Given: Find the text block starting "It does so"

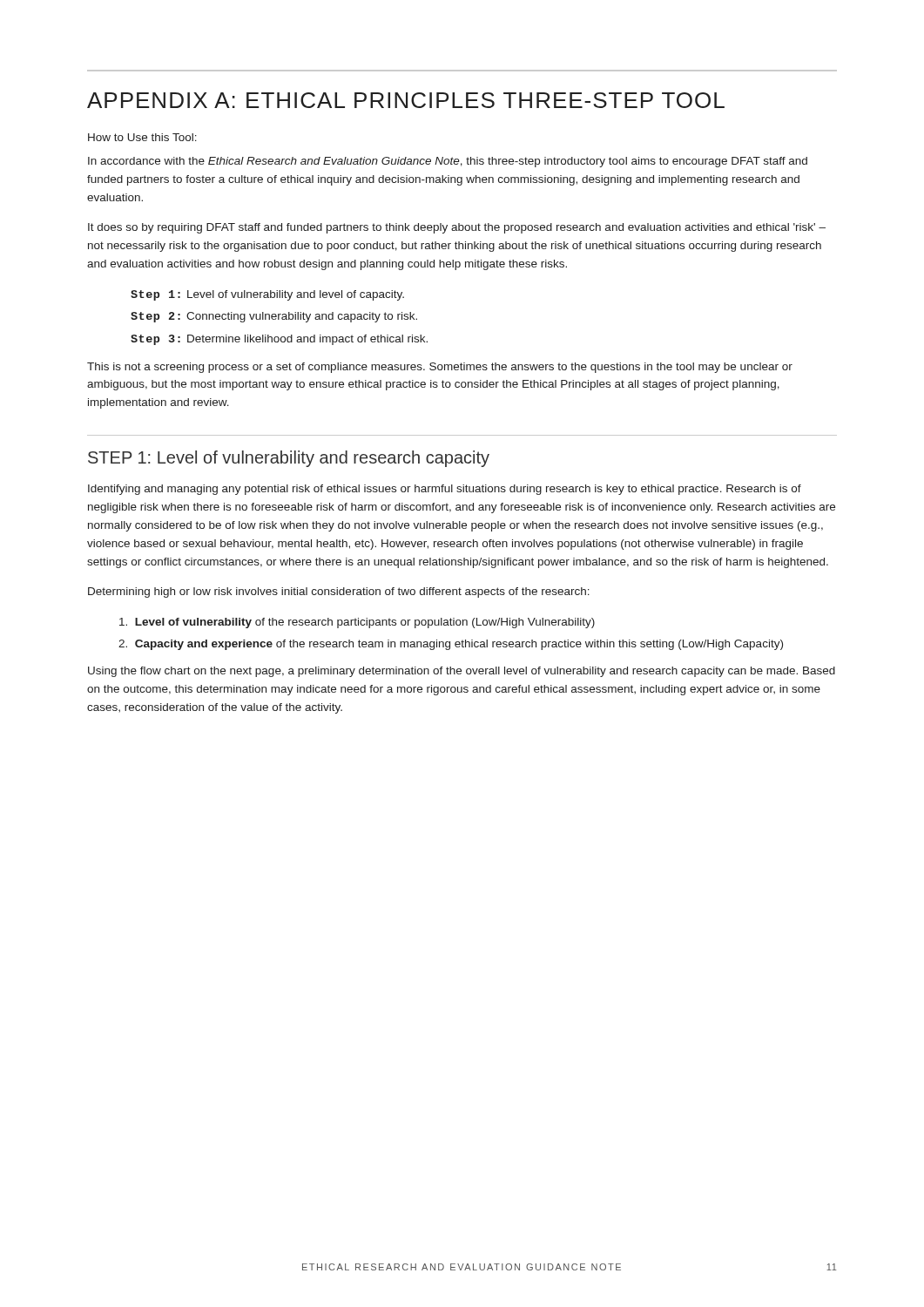Looking at the screenshot, I should point(462,246).
